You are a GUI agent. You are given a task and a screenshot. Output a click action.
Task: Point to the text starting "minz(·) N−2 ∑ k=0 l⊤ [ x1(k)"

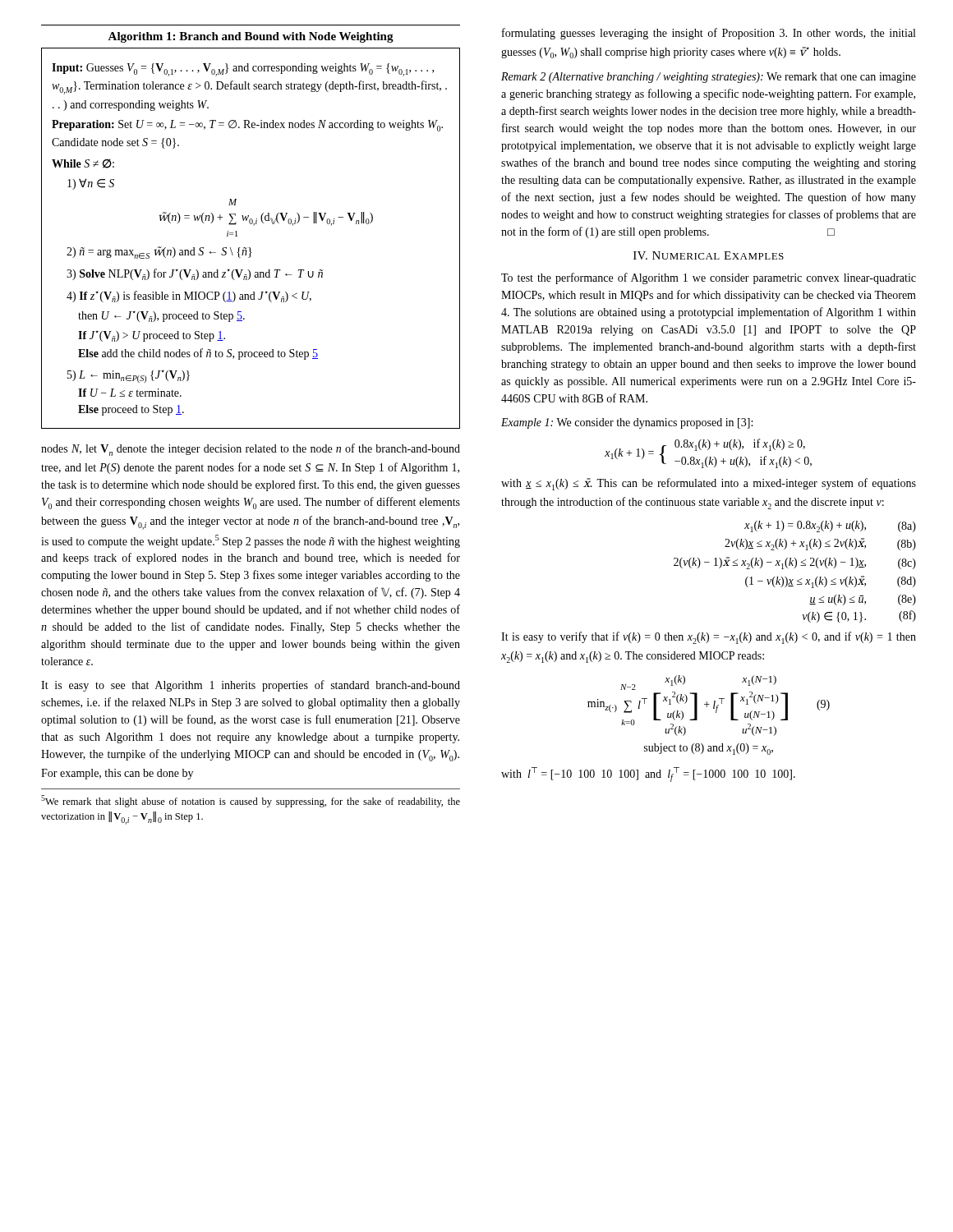[709, 716]
